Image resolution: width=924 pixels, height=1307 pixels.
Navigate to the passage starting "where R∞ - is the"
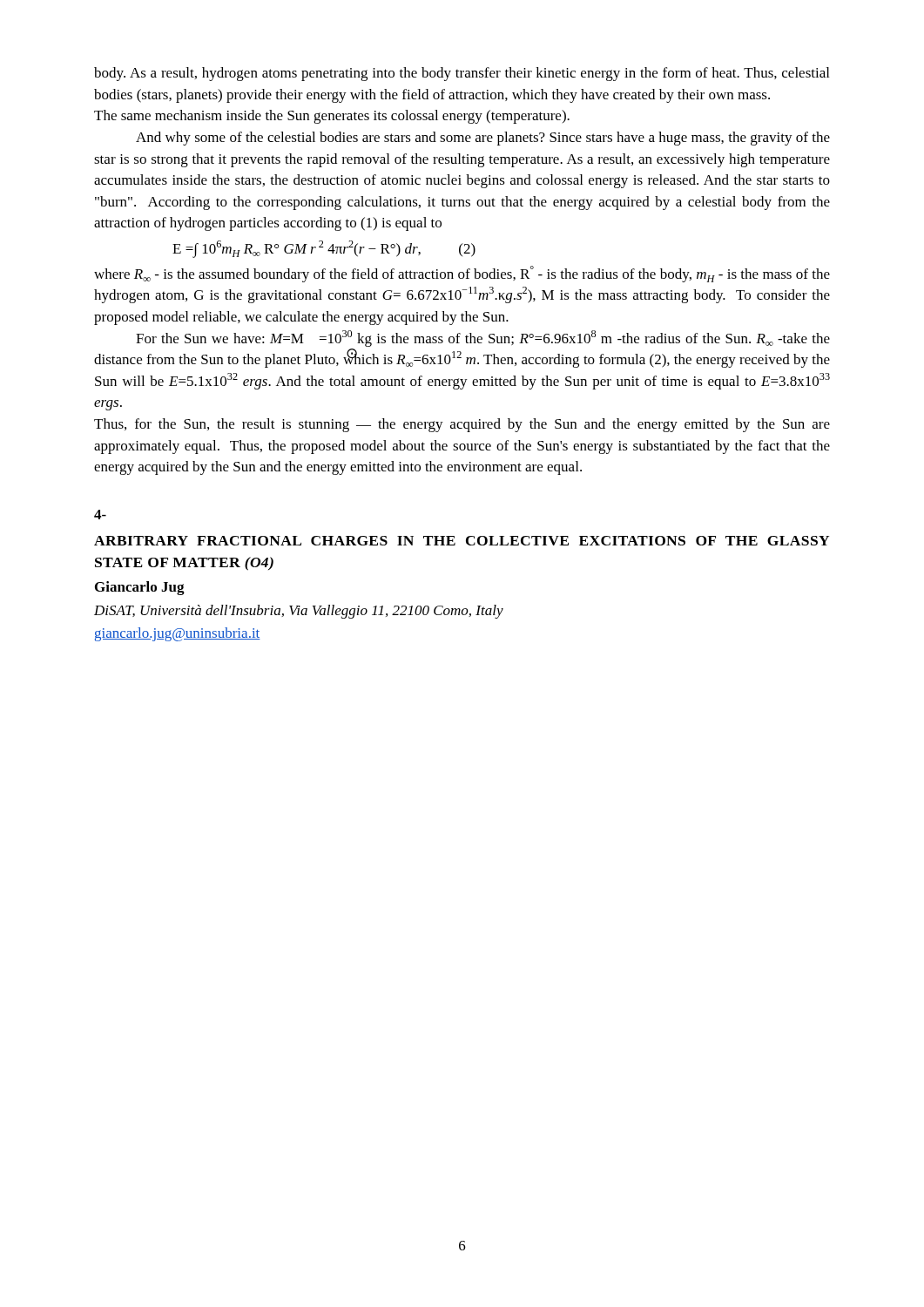click(x=462, y=371)
